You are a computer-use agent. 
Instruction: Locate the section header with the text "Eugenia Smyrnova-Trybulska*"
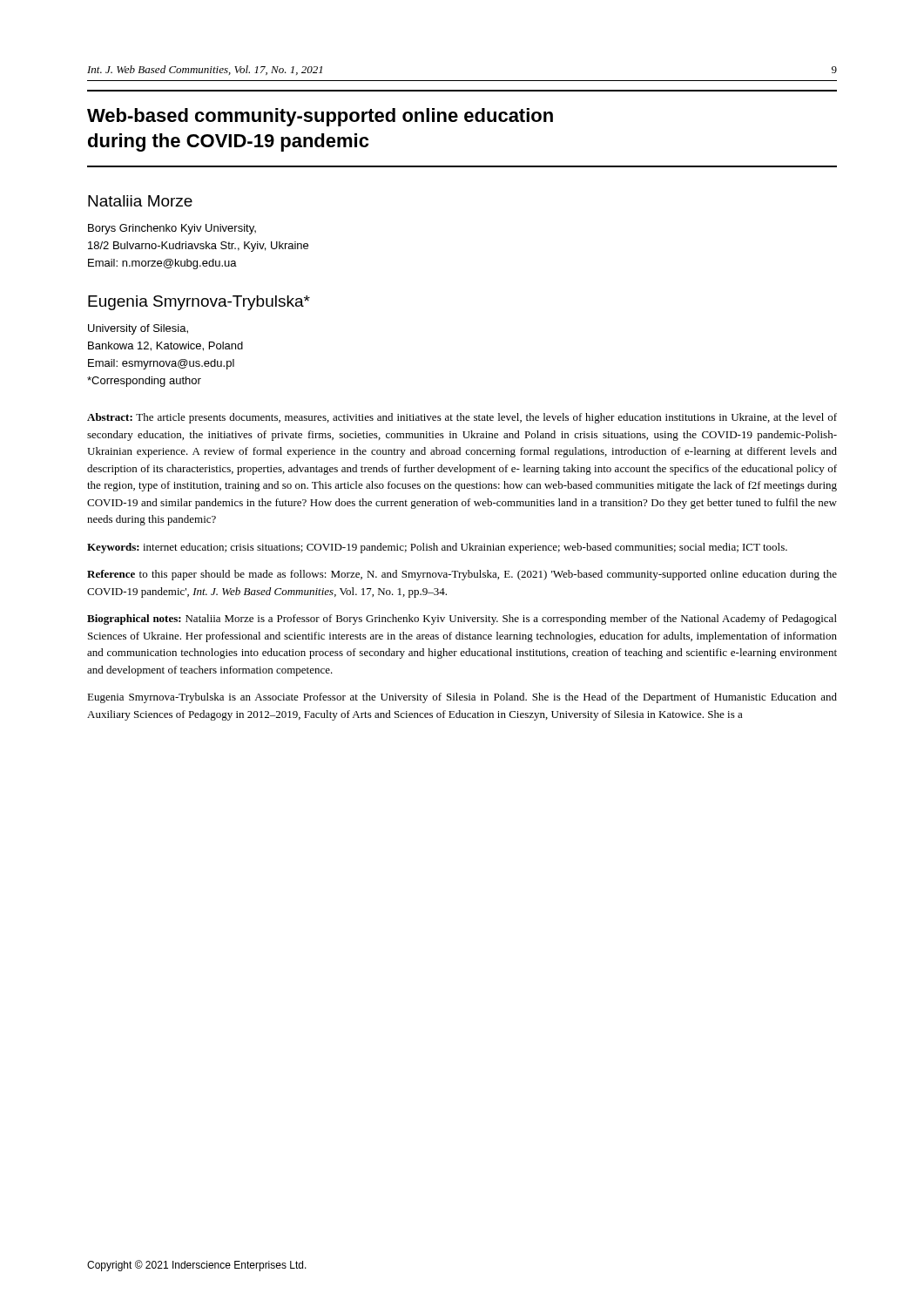tap(199, 303)
